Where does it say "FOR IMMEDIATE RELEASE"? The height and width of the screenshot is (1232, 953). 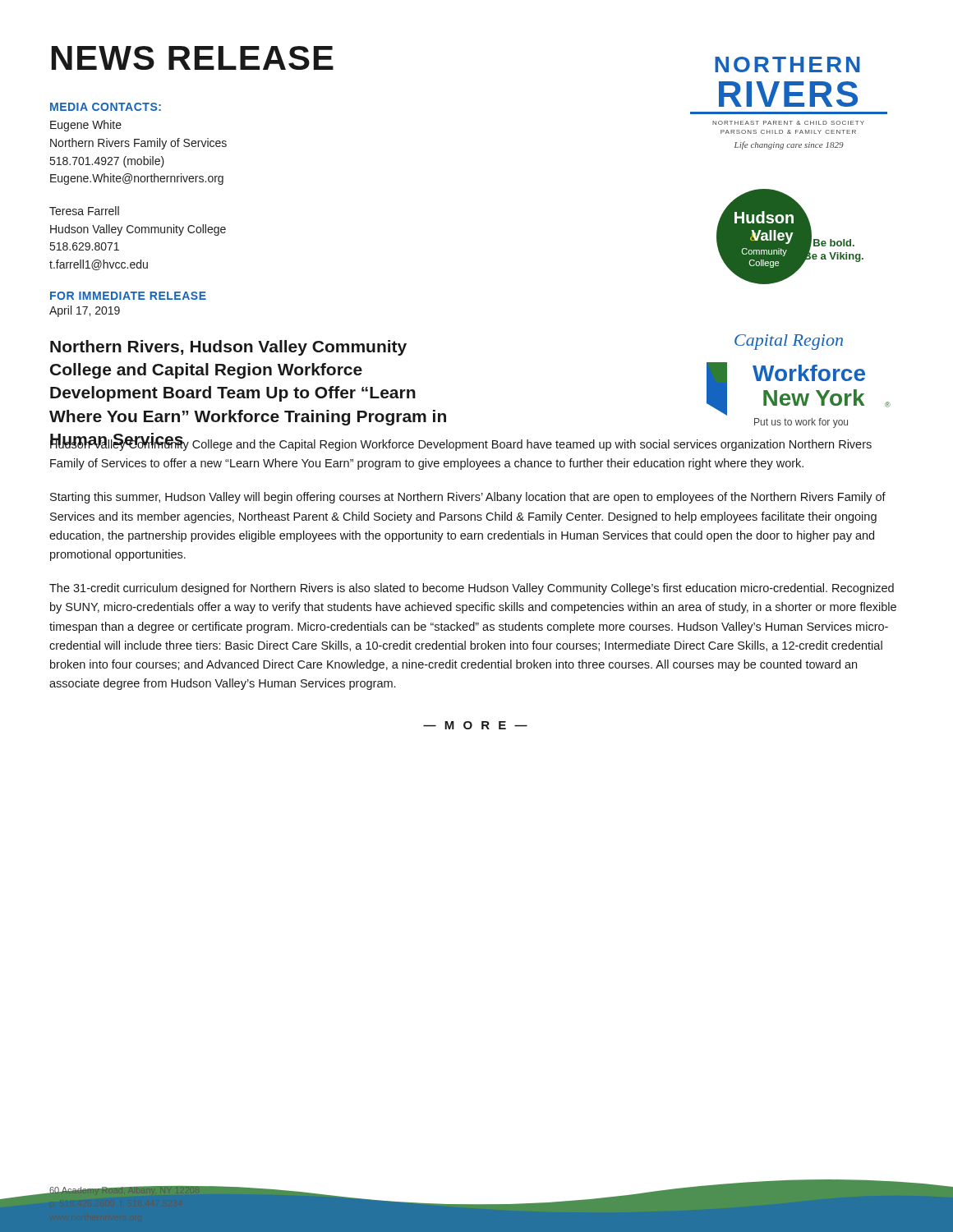(128, 296)
